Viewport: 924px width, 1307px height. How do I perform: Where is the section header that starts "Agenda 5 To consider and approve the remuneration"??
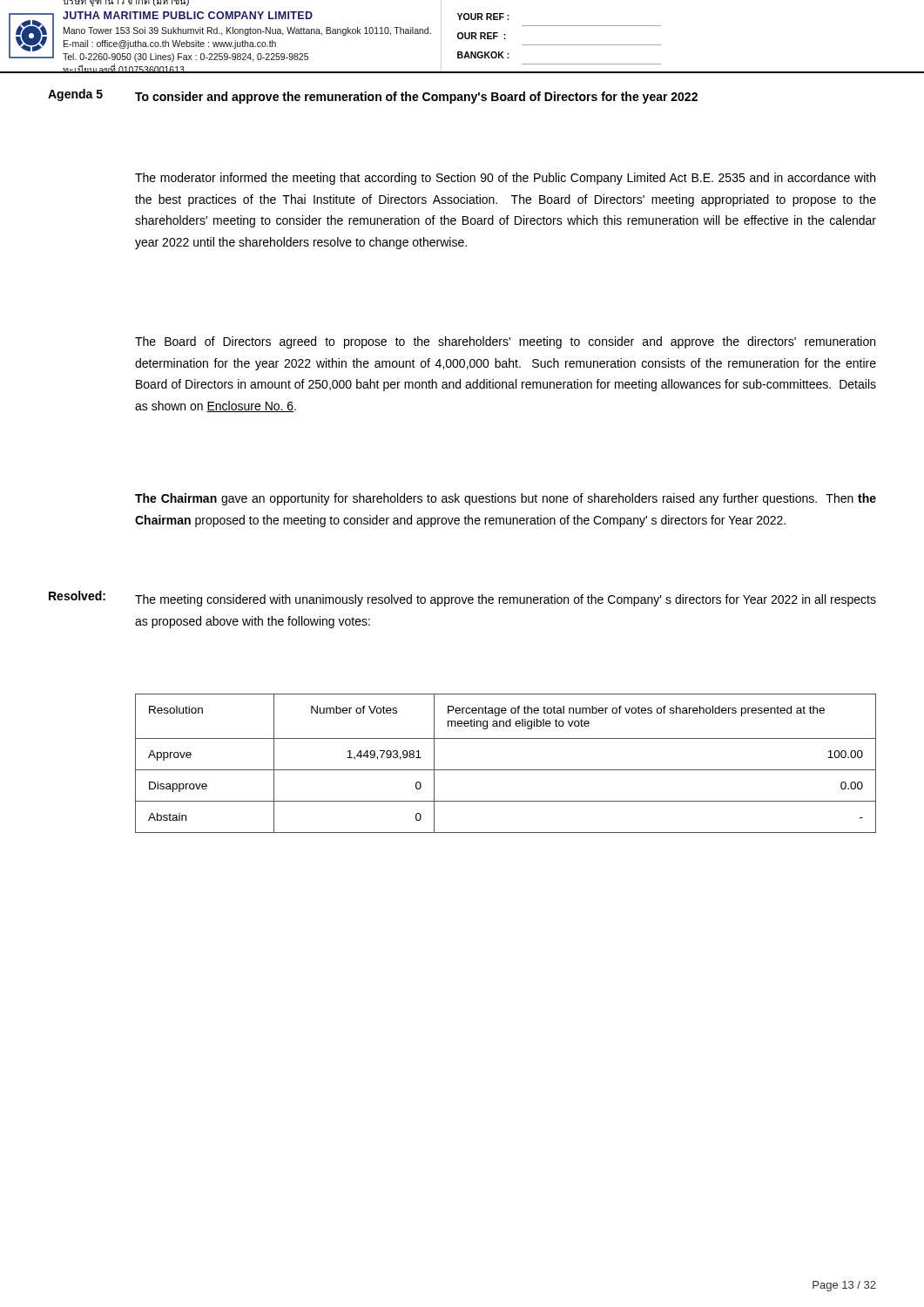(462, 97)
